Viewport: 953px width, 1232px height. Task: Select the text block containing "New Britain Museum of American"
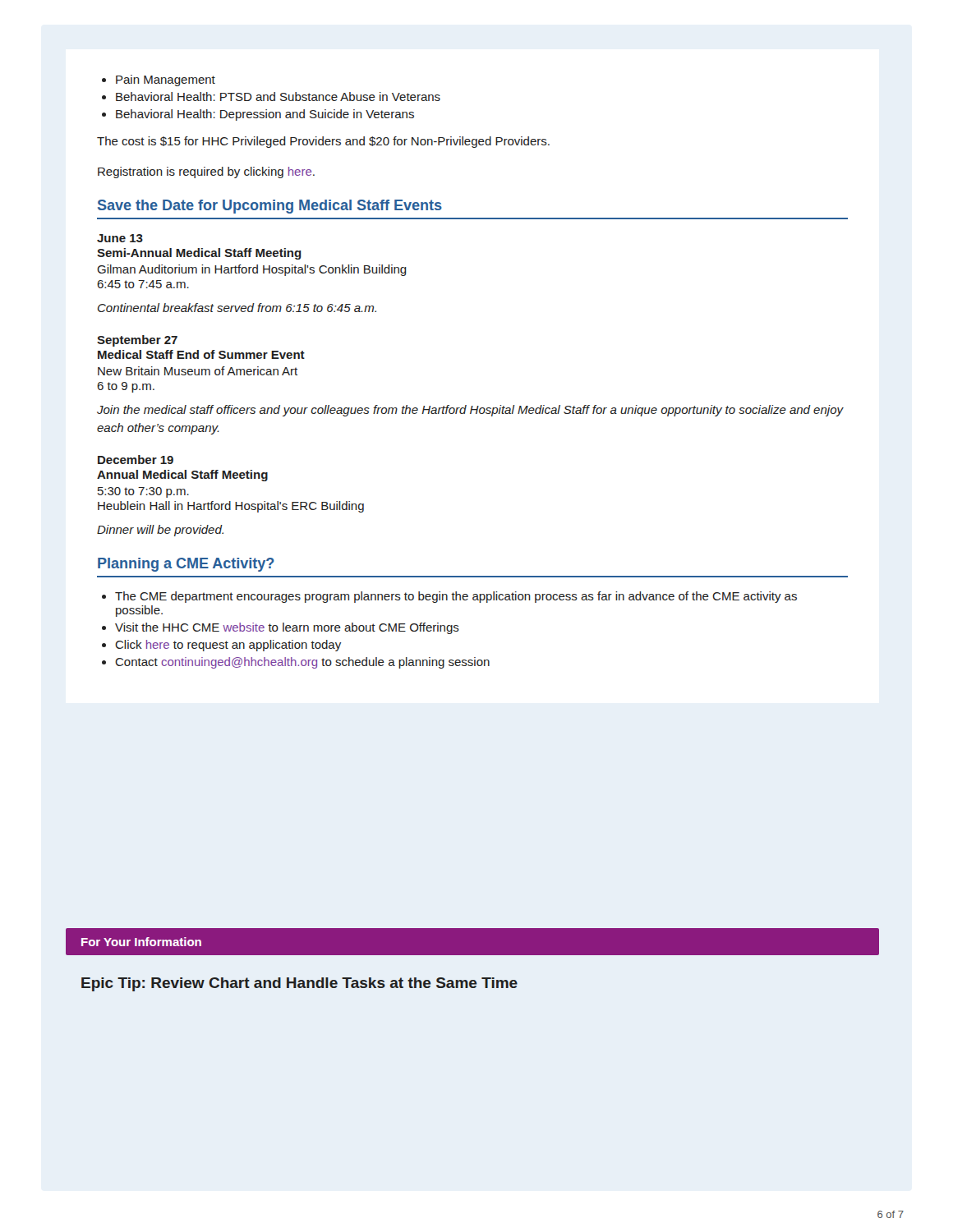[x=198, y=371]
